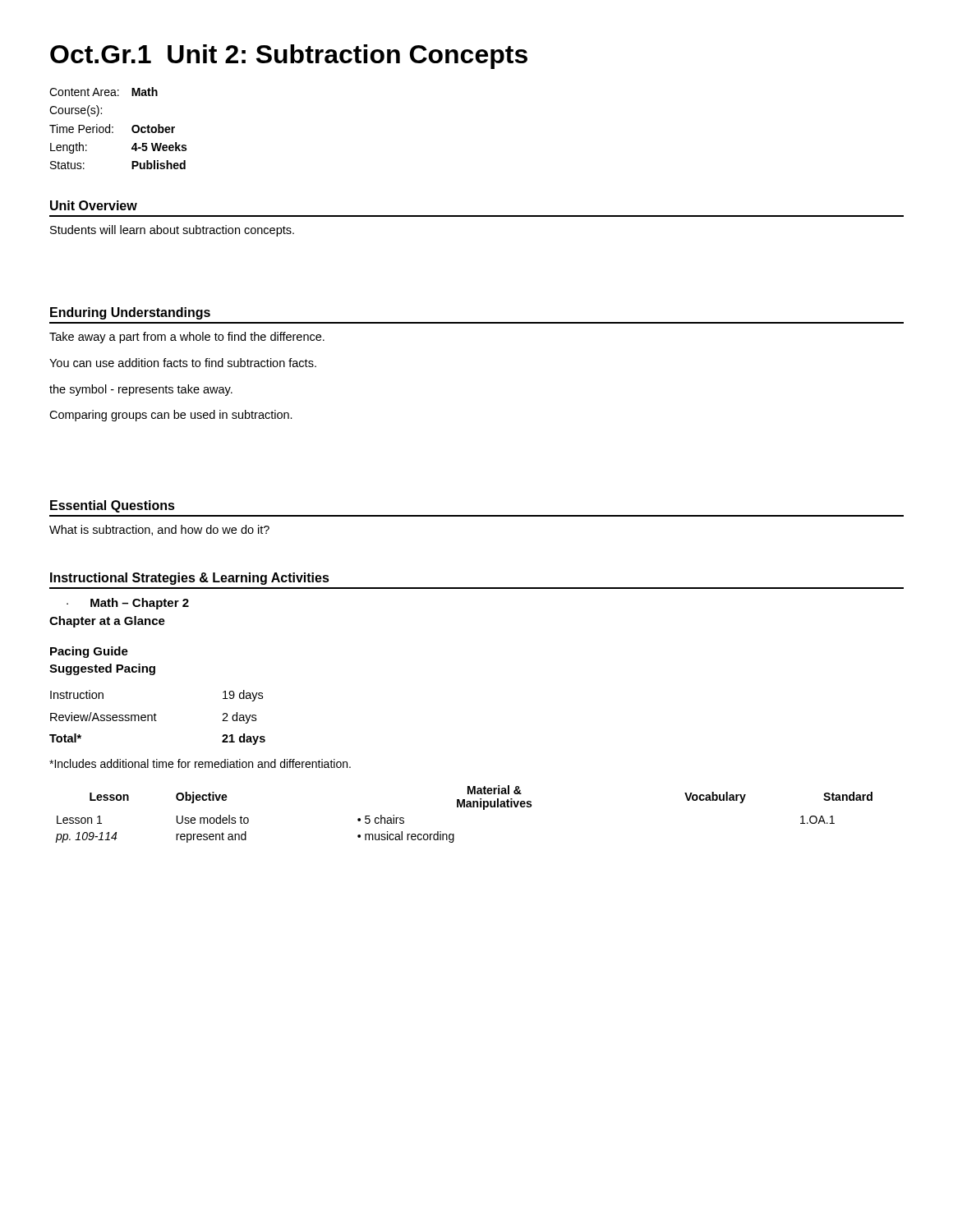Locate the table with the text "pp. 109-114"

tap(476, 813)
